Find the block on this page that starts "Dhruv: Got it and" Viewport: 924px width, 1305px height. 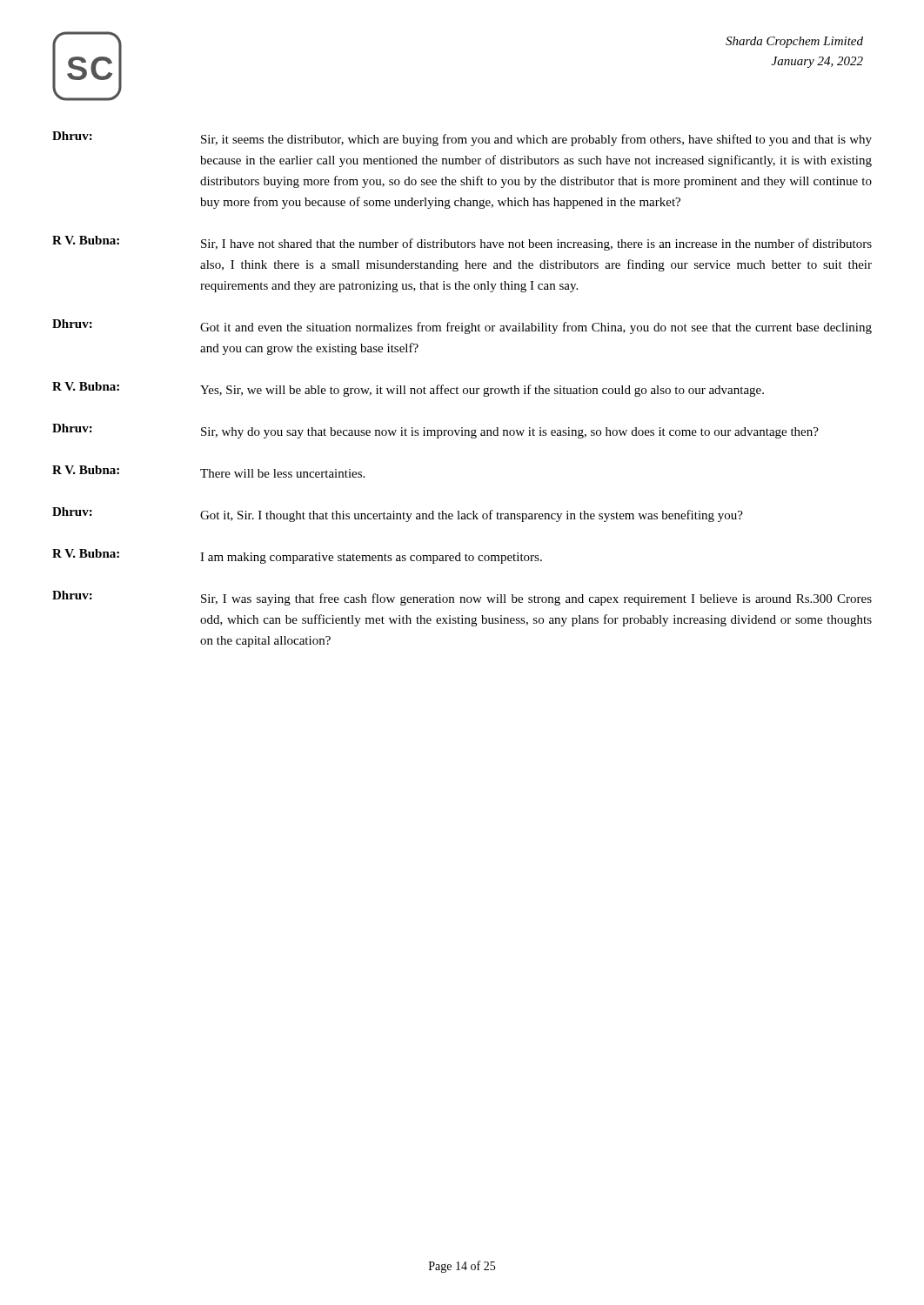point(462,338)
